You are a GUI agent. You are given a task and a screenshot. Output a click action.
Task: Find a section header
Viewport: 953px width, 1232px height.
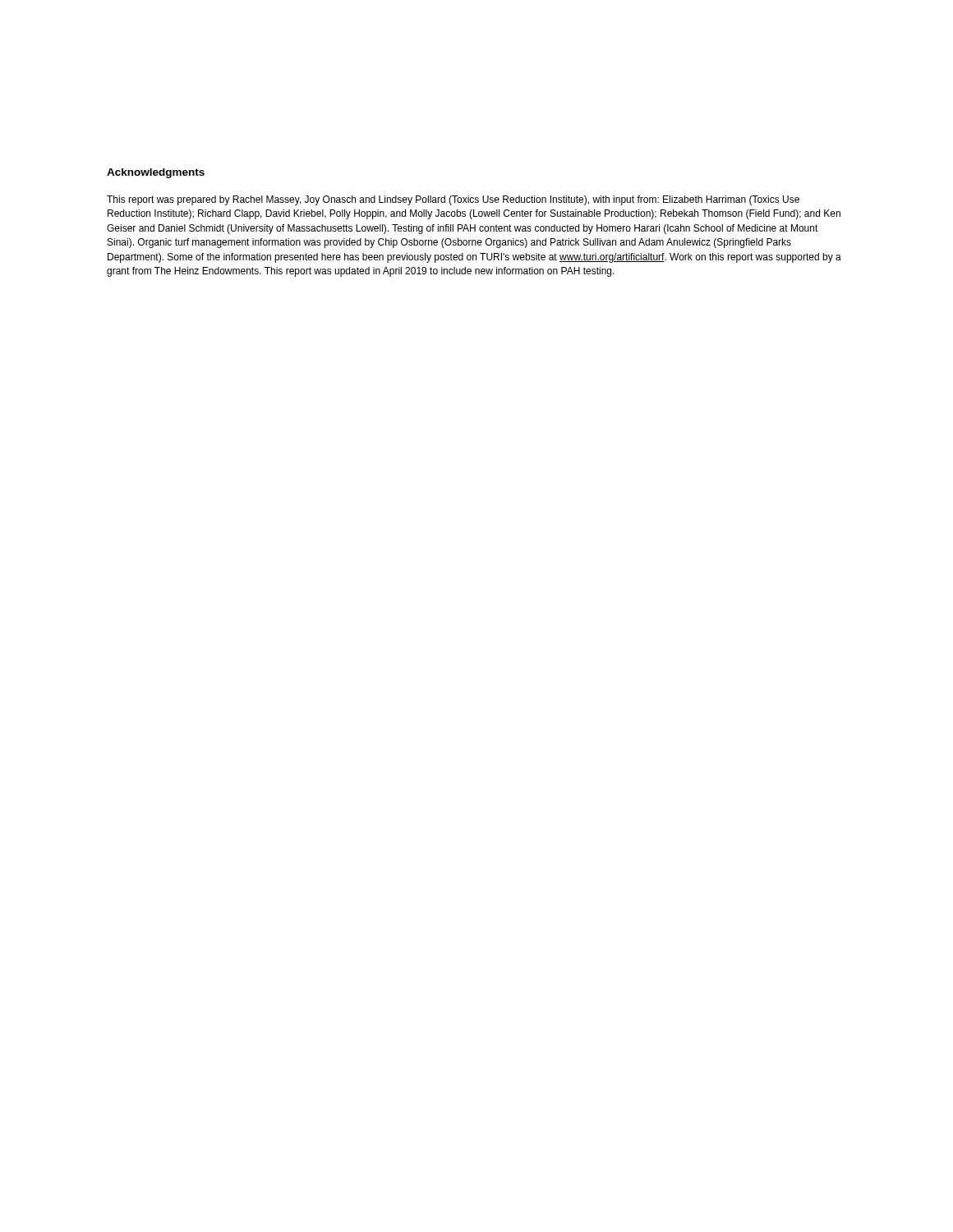[x=156, y=172]
